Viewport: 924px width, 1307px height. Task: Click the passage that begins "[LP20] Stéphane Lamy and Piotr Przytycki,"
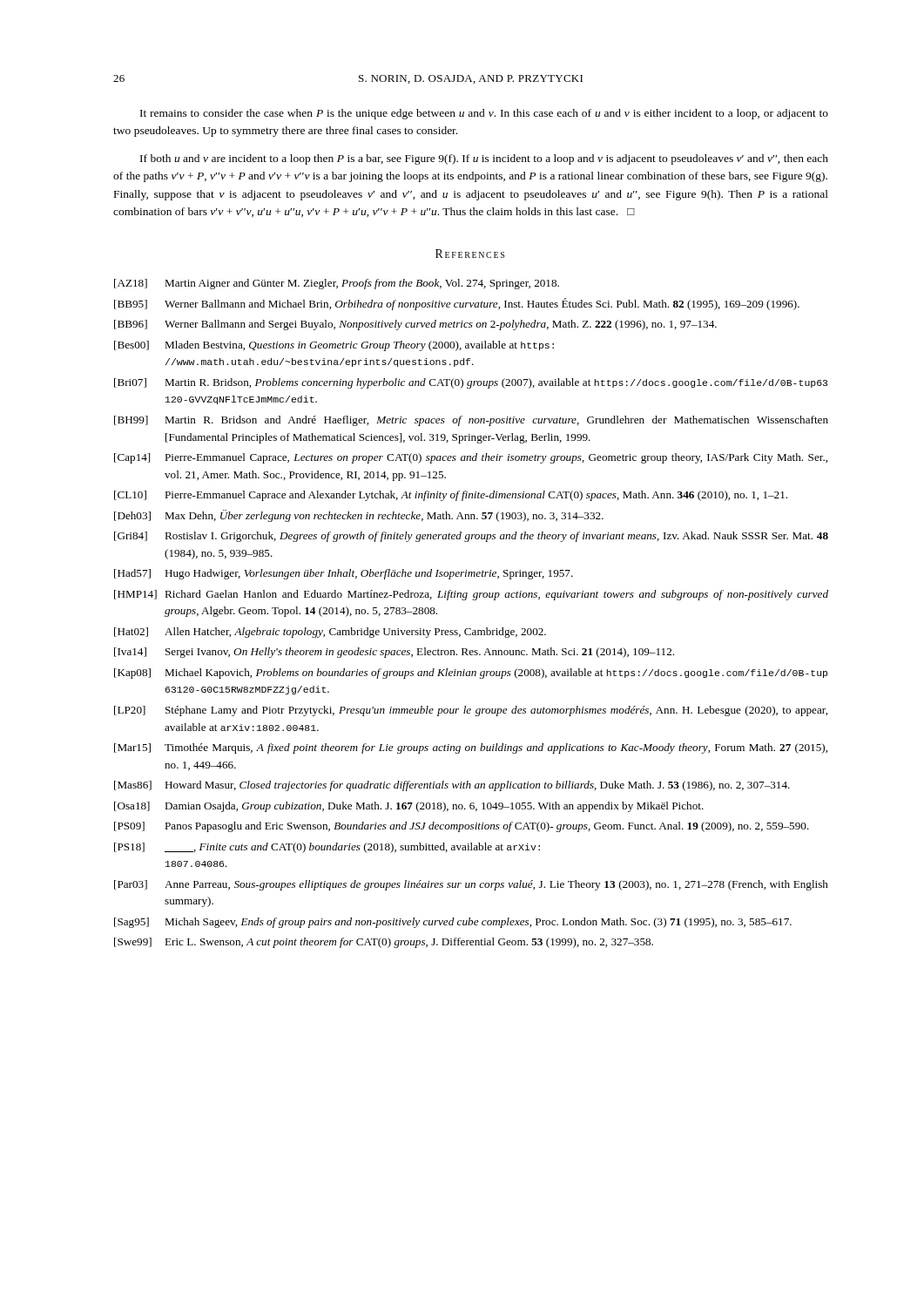(471, 718)
